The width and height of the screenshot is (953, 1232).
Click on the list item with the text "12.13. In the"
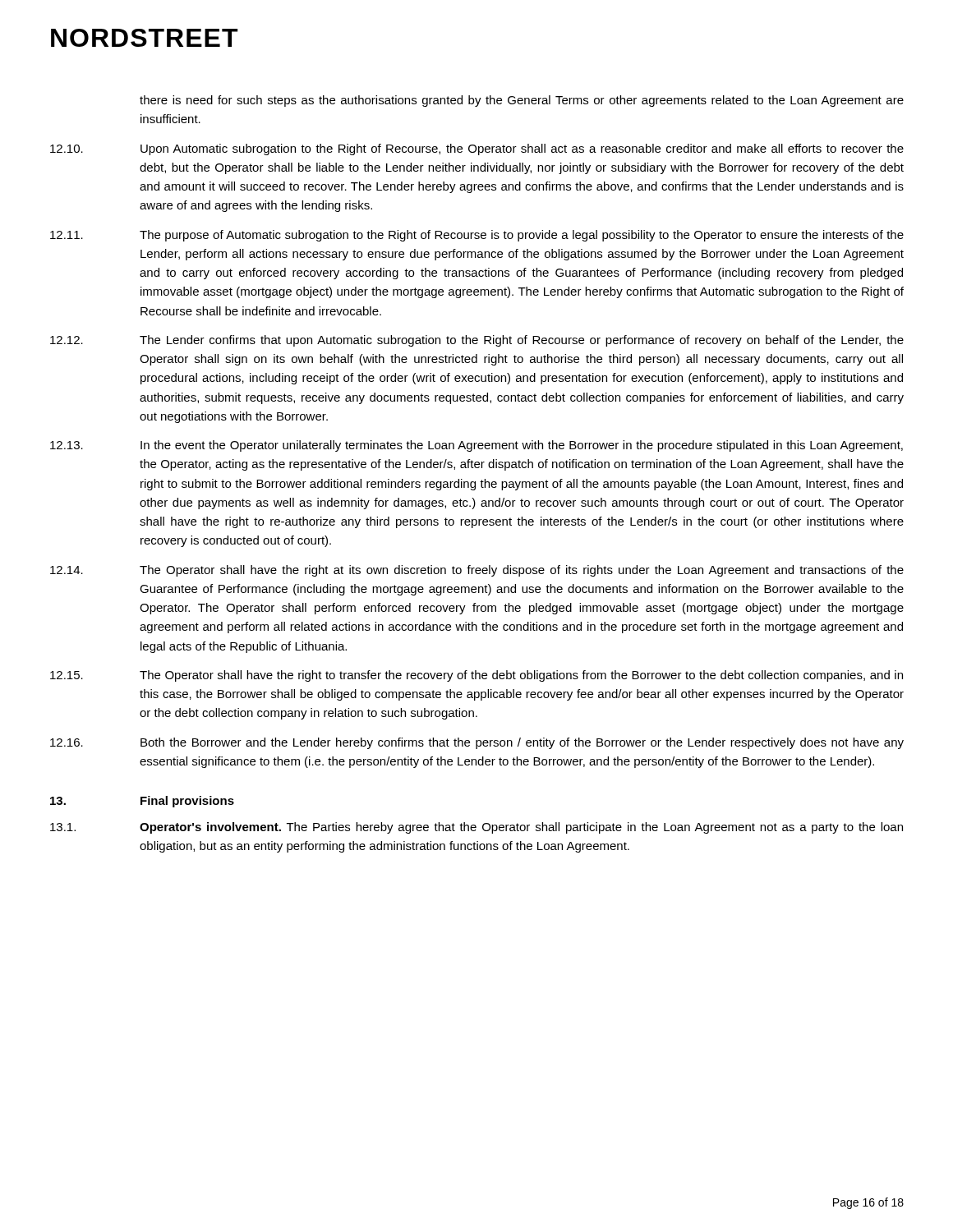476,493
